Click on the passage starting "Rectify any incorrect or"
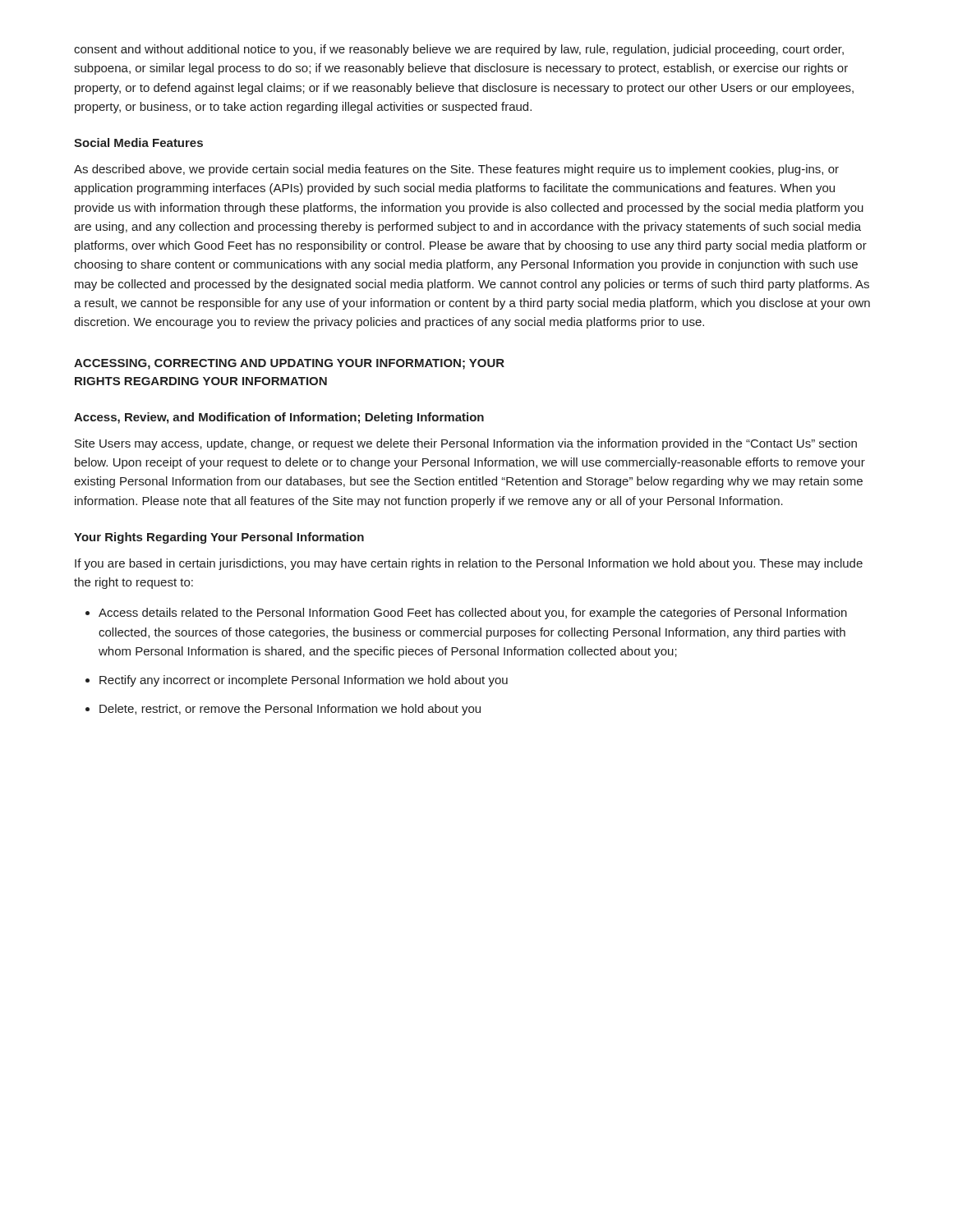The width and height of the screenshot is (953, 1232). point(489,680)
